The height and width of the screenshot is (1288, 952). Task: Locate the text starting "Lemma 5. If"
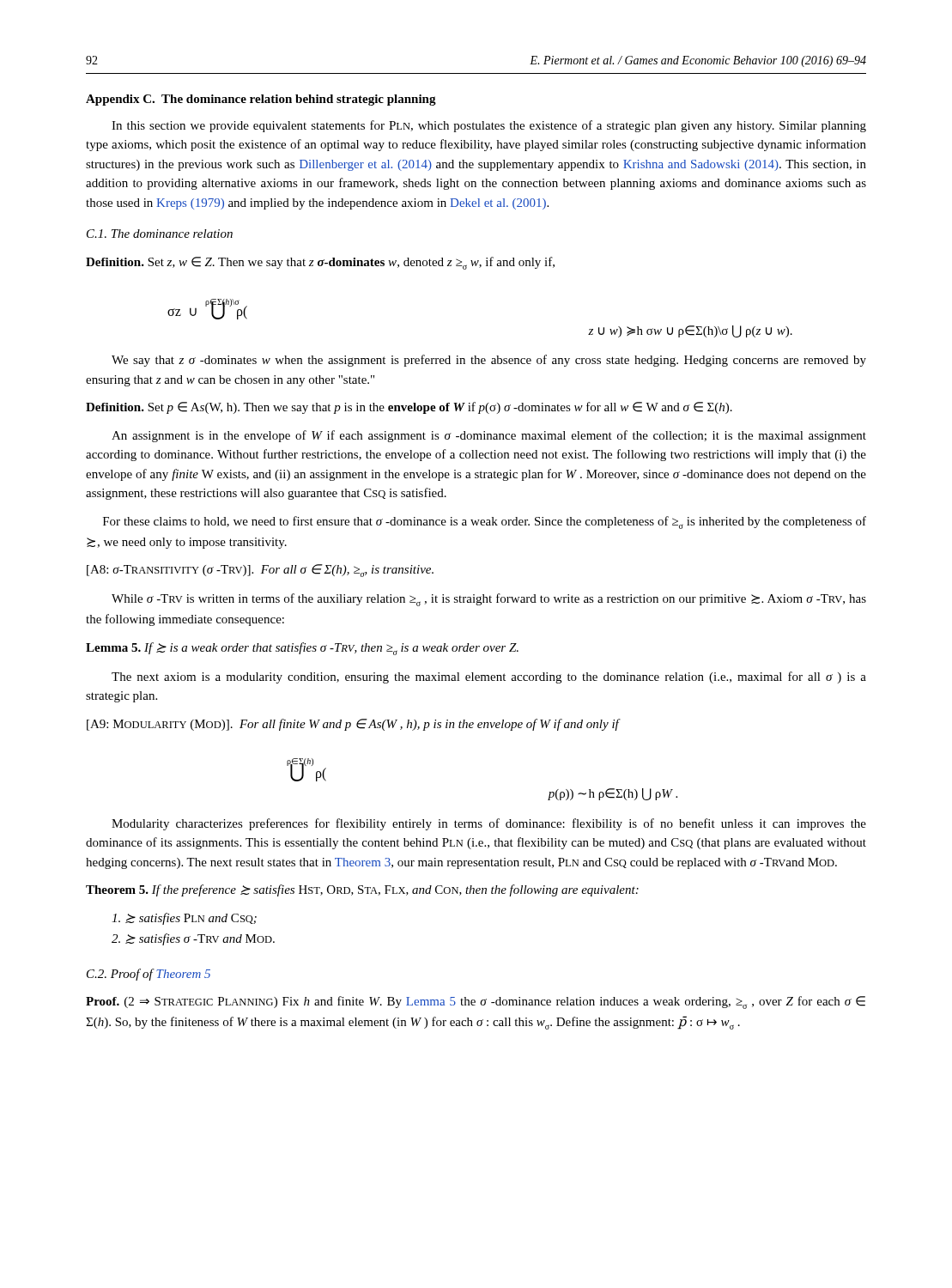pos(303,648)
